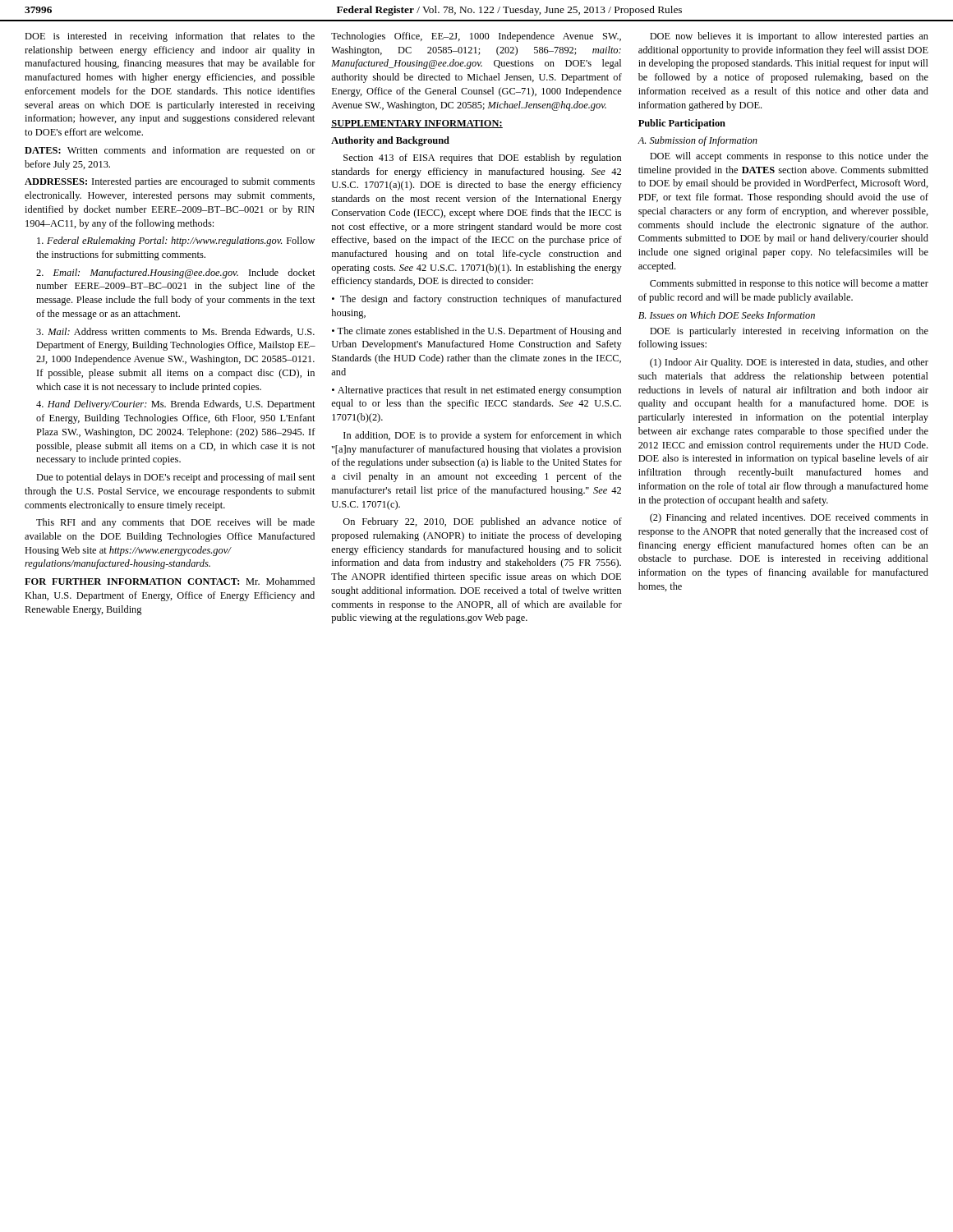Click on the text block that reads "FOR FURTHER INFORMATION CONTACT: Mr. Mohammed Khan,"
Screen dimensions: 1232x953
point(170,596)
